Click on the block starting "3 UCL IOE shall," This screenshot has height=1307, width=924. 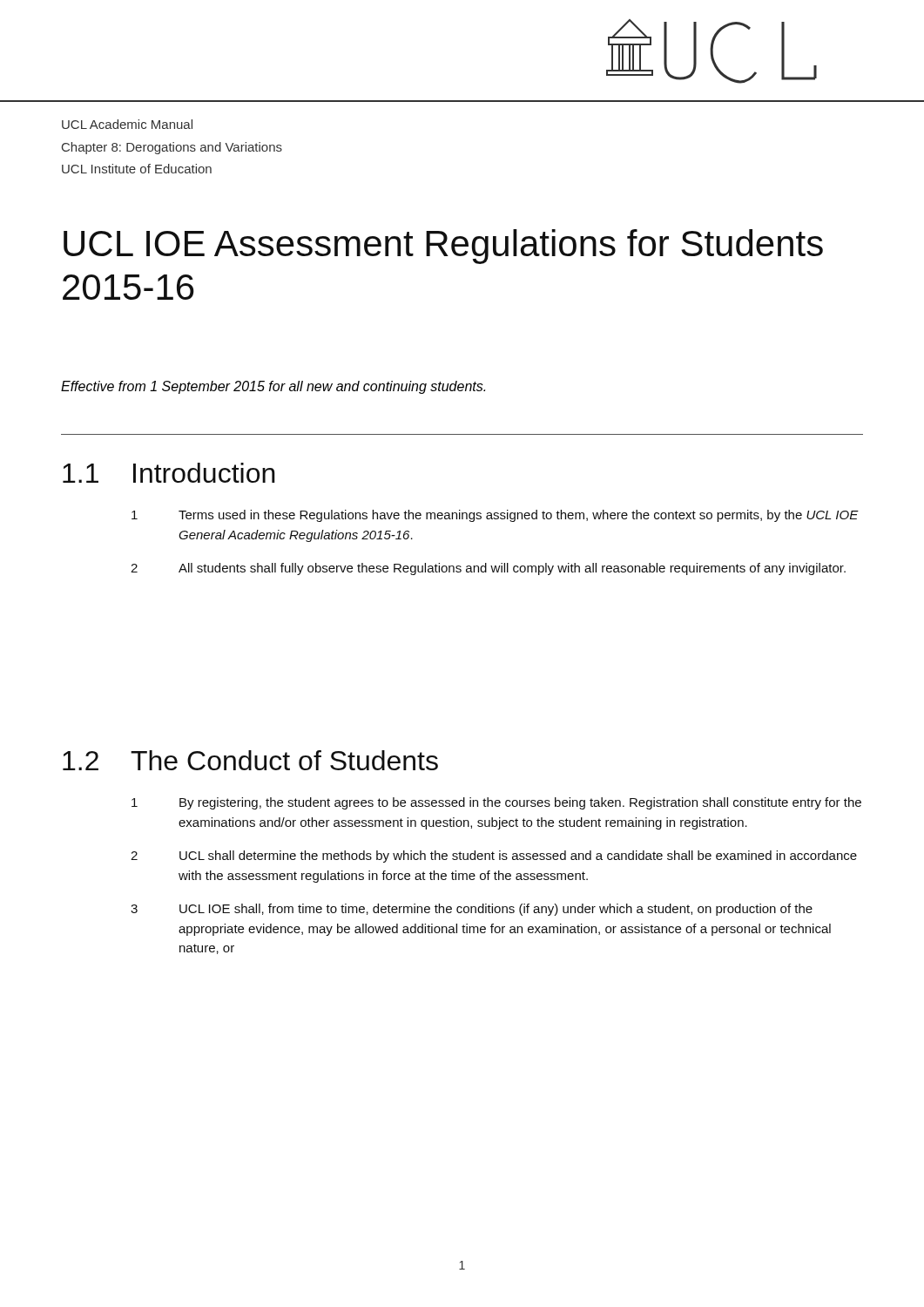[497, 929]
